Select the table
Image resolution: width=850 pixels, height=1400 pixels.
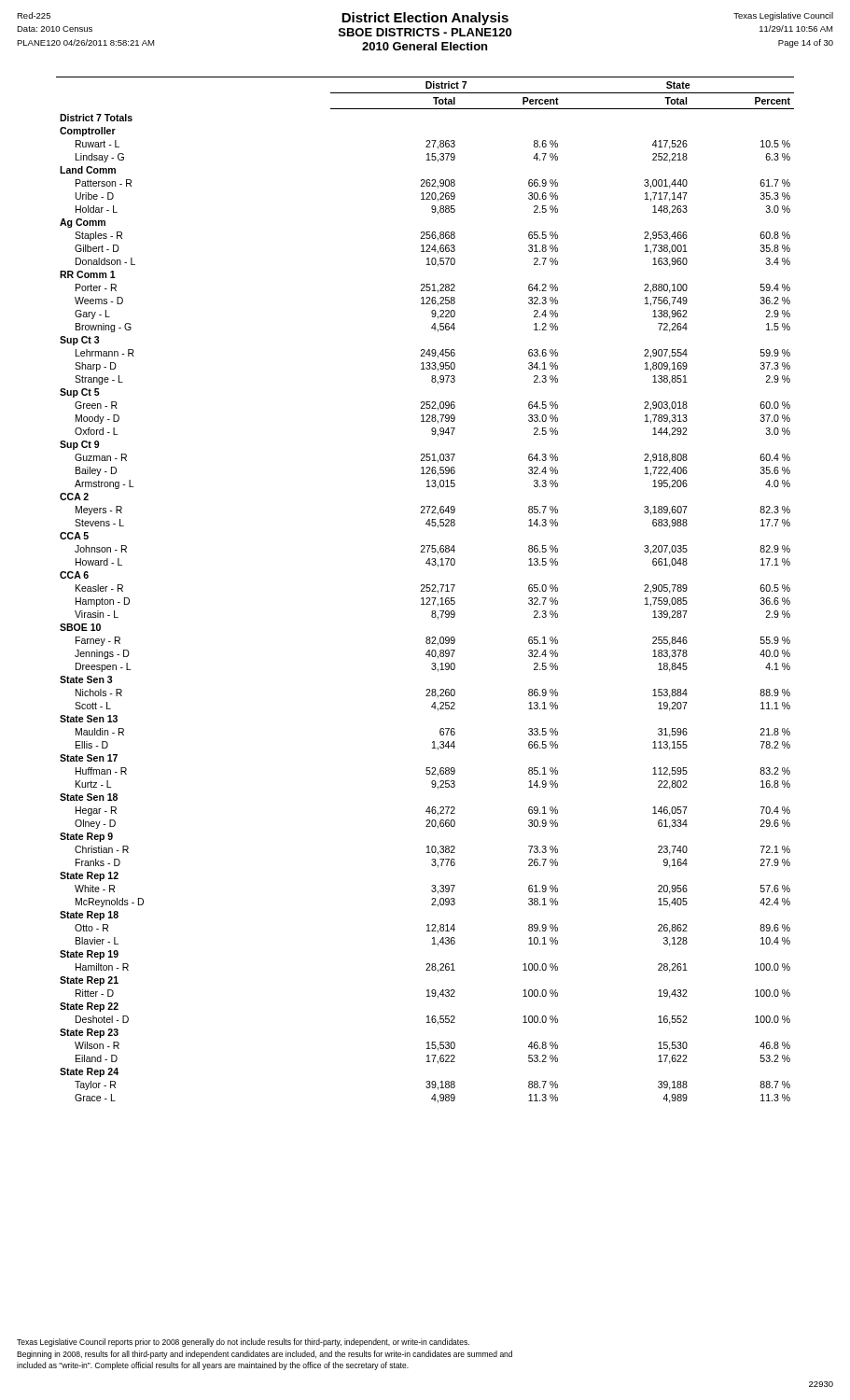coord(425,590)
